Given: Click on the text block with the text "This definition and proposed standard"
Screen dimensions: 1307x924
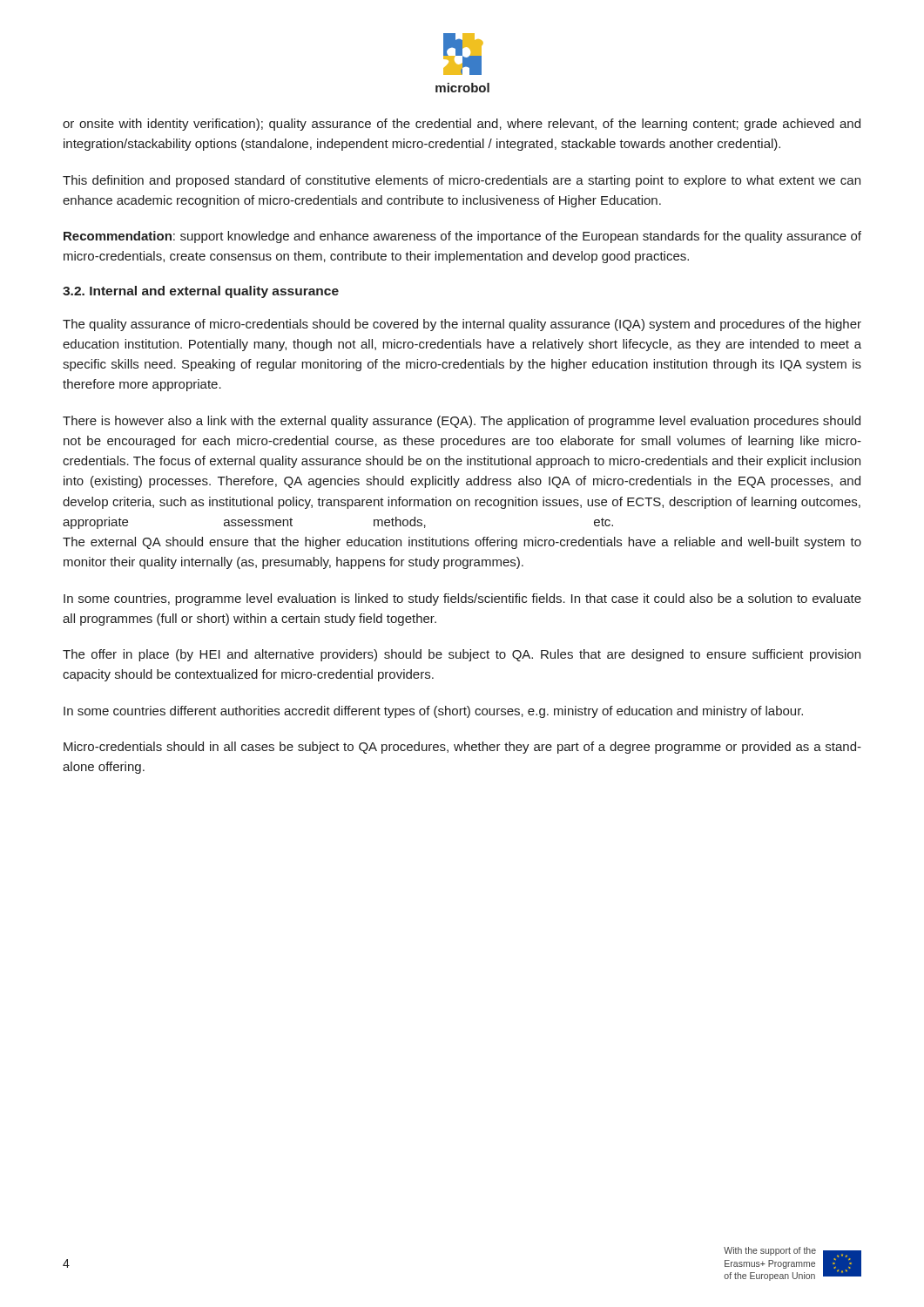Looking at the screenshot, I should pyautogui.click(x=462, y=190).
